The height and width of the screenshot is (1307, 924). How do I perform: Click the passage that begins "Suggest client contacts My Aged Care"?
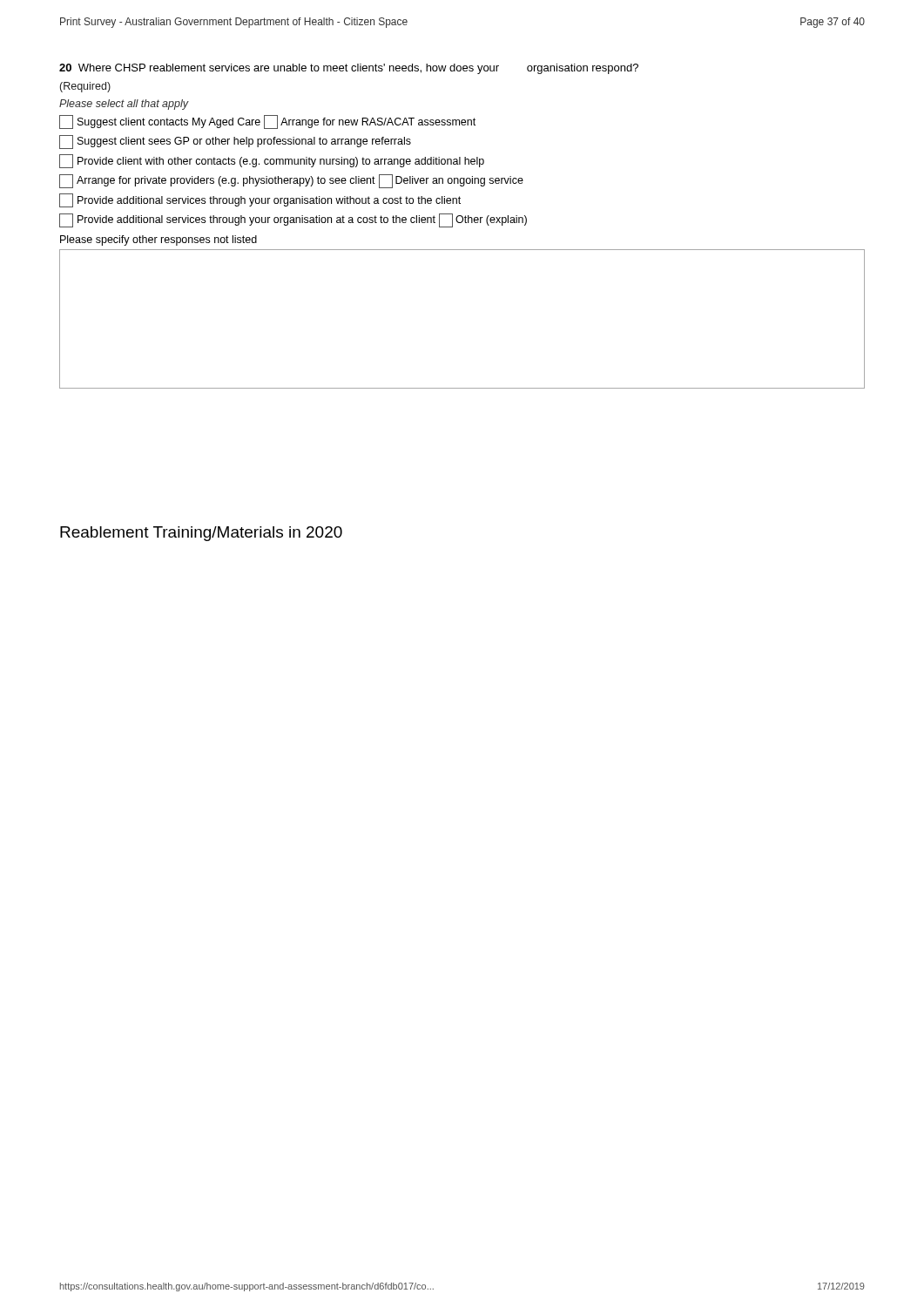coord(267,122)
